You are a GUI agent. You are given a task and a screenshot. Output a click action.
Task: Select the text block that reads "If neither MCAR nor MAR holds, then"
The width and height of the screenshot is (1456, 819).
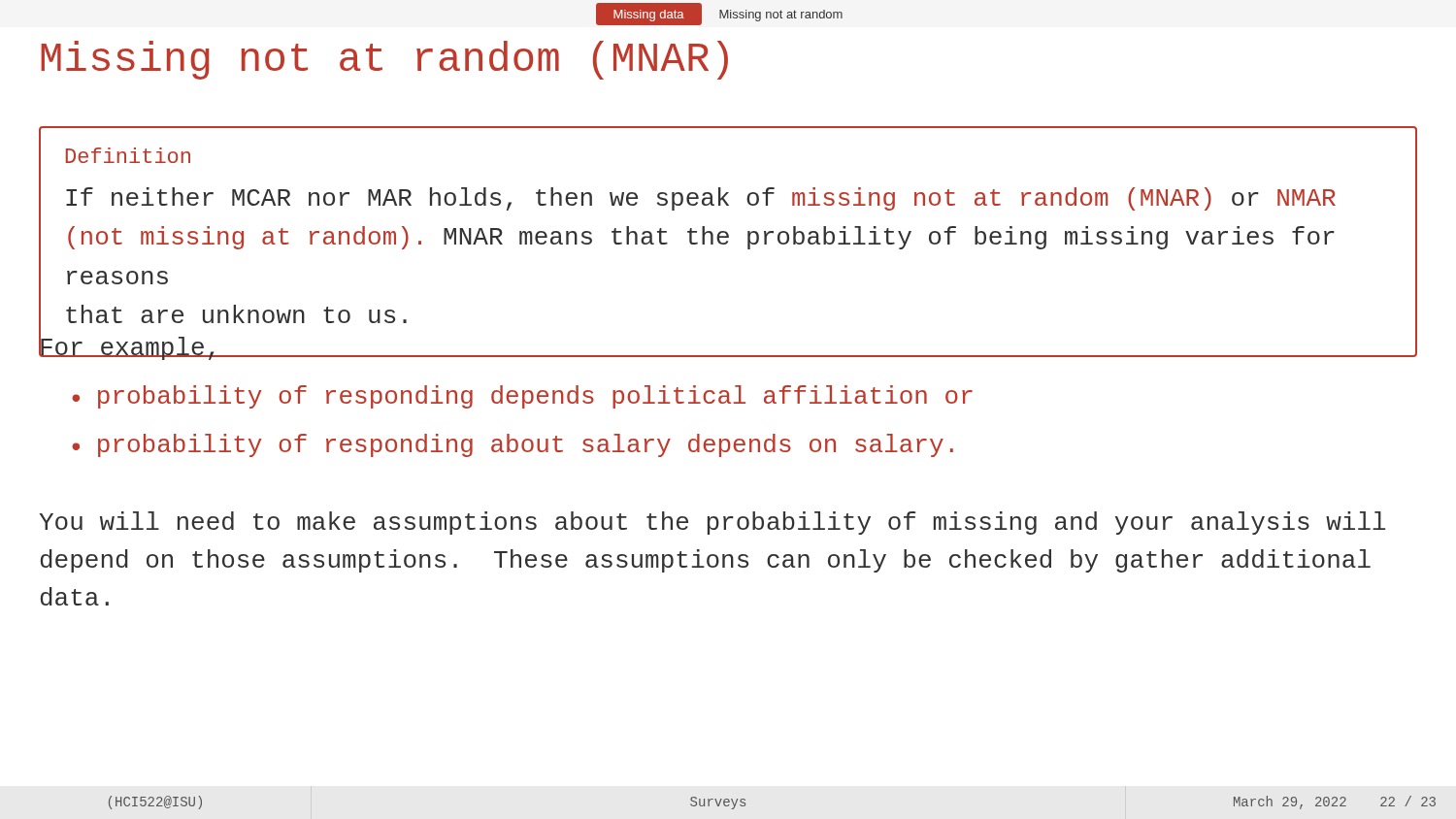pos(701,199)
